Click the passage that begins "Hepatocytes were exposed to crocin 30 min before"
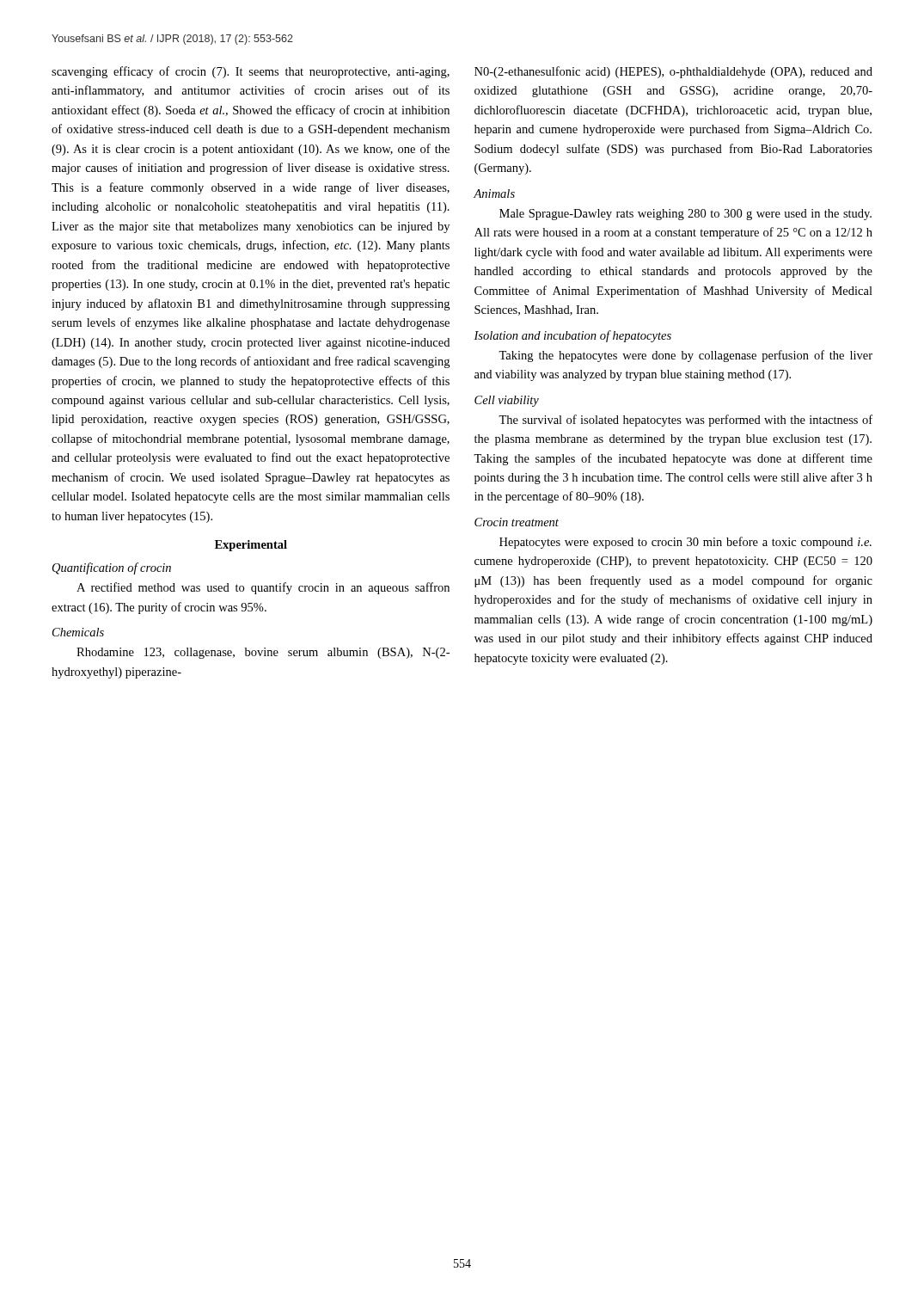The height and width of the screenshot is (1290, 924). coord(673,600)
